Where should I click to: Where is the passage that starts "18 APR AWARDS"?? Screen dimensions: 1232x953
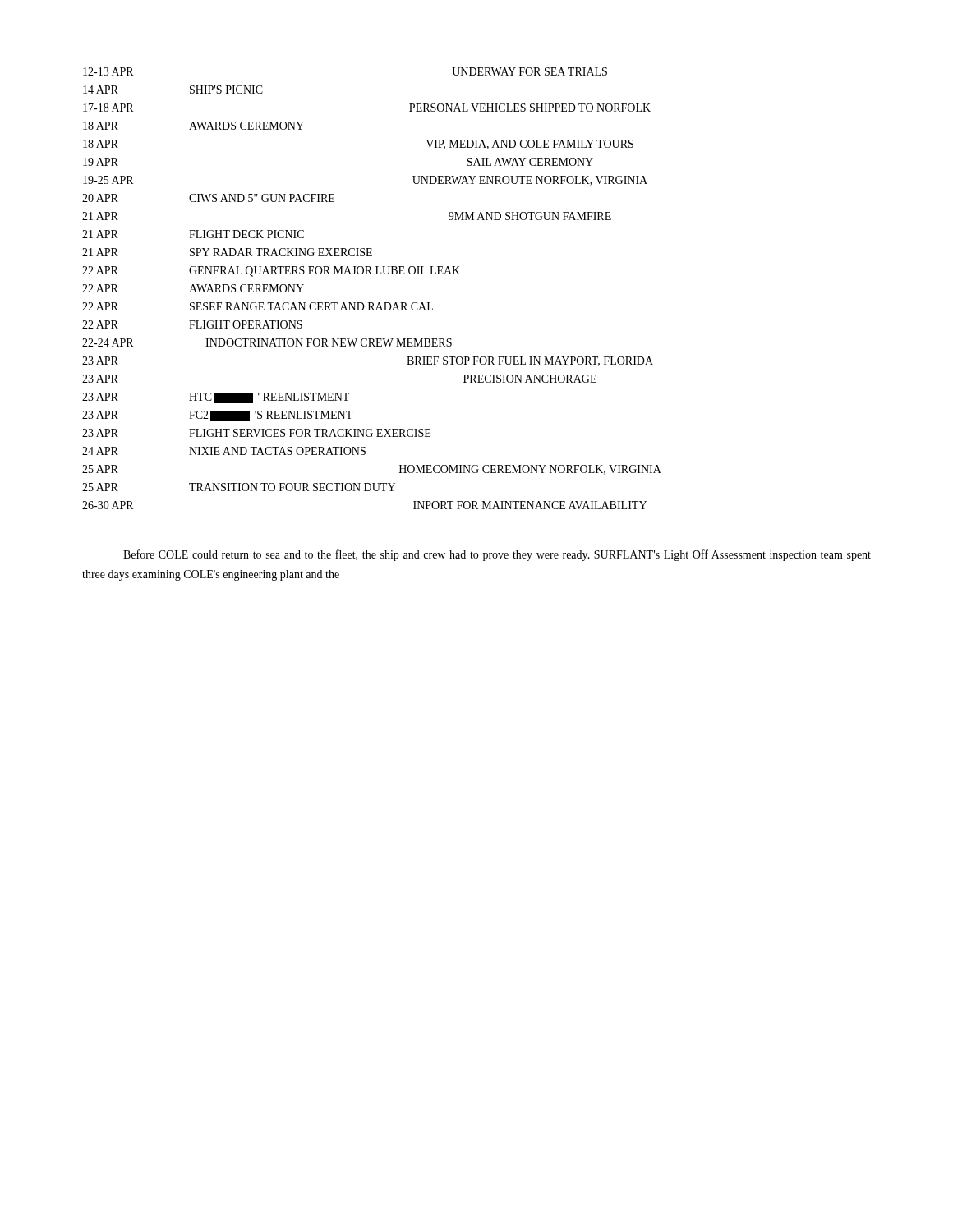pos(193,126)
